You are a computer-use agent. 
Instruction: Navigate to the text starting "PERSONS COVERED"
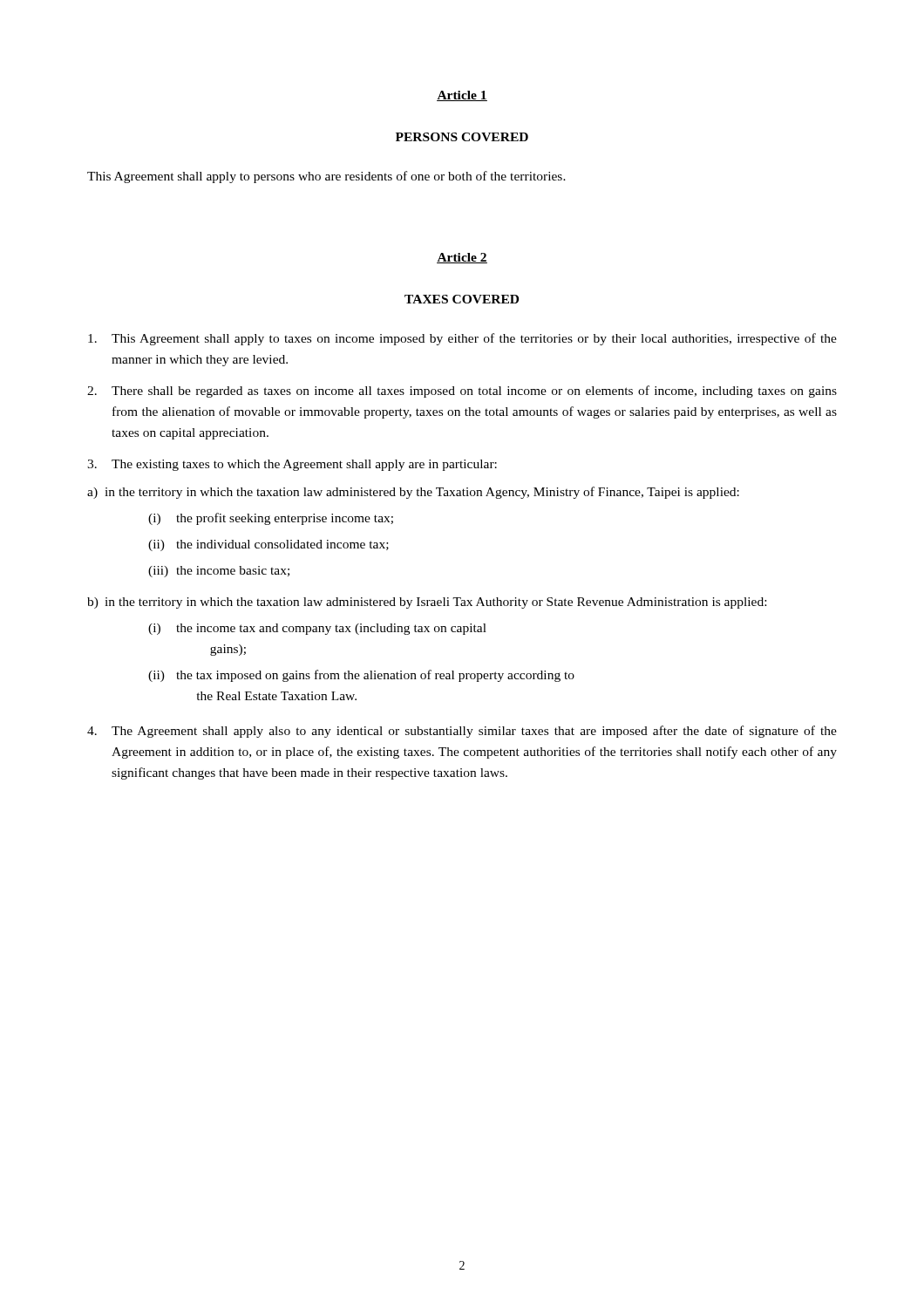(462, 136)
